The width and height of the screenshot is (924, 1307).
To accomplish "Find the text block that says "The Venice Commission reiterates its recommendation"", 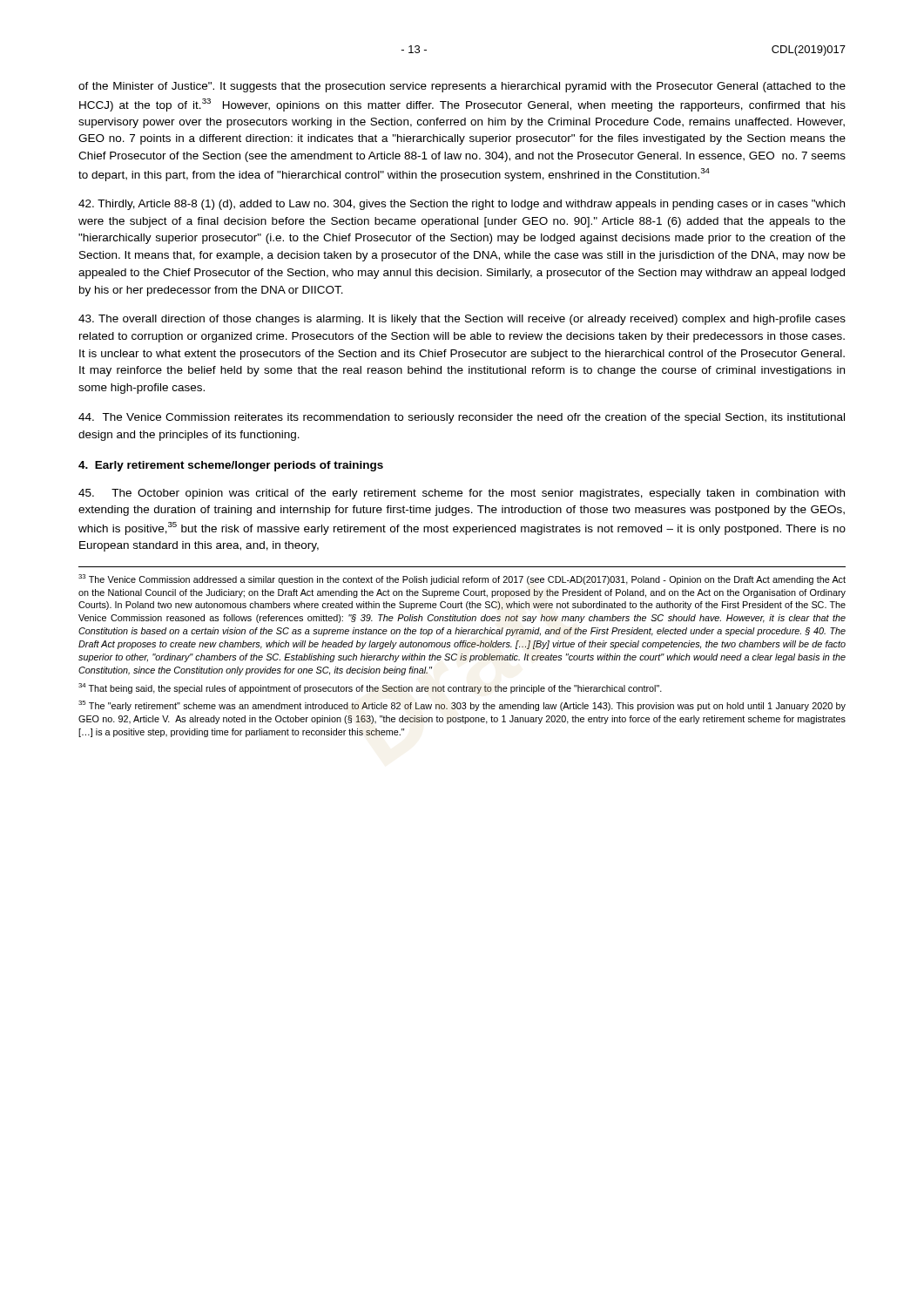I will point(462,425).
